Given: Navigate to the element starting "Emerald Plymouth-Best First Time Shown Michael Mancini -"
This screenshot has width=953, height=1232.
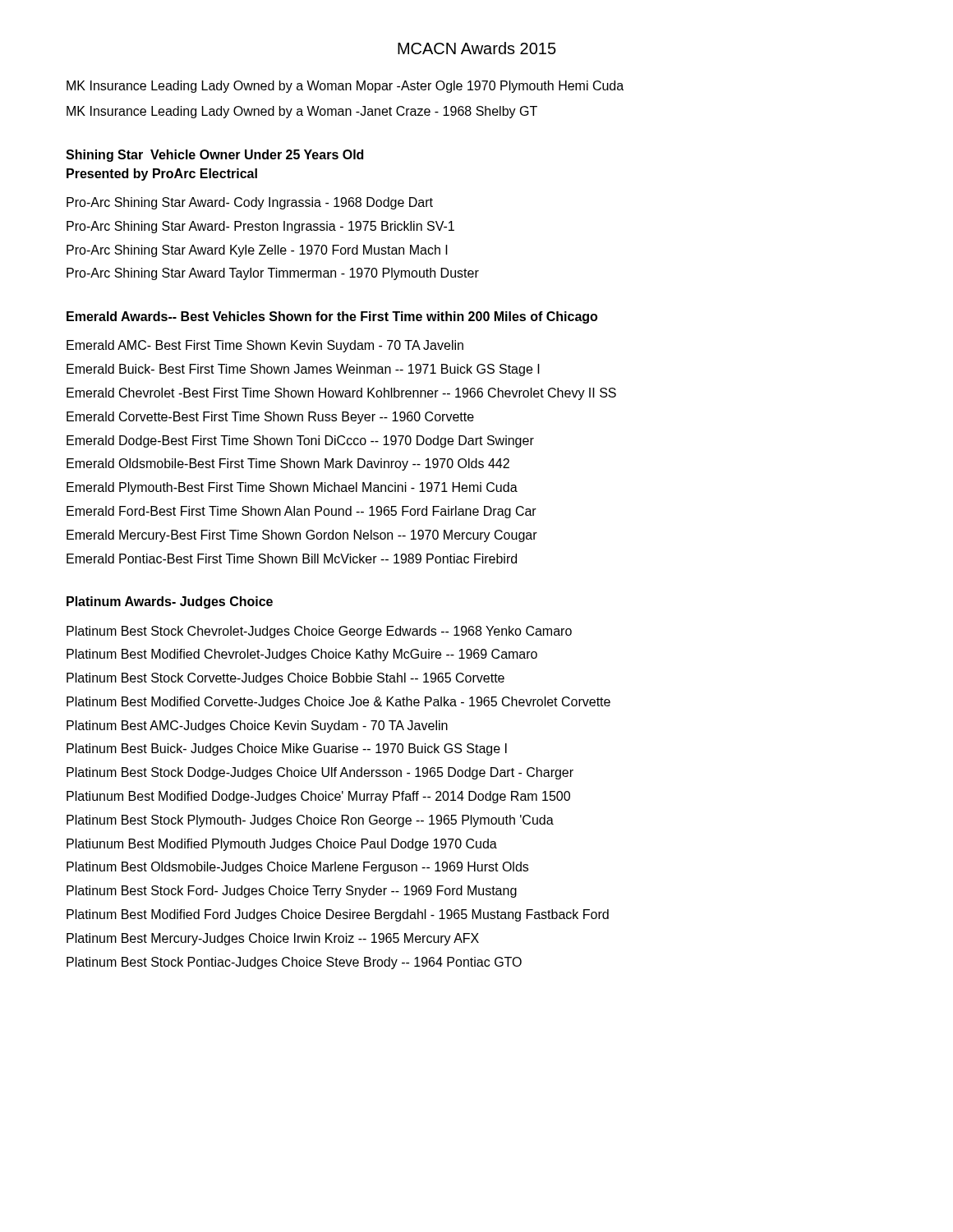Looking at the screenshot, I should point(291,488).
